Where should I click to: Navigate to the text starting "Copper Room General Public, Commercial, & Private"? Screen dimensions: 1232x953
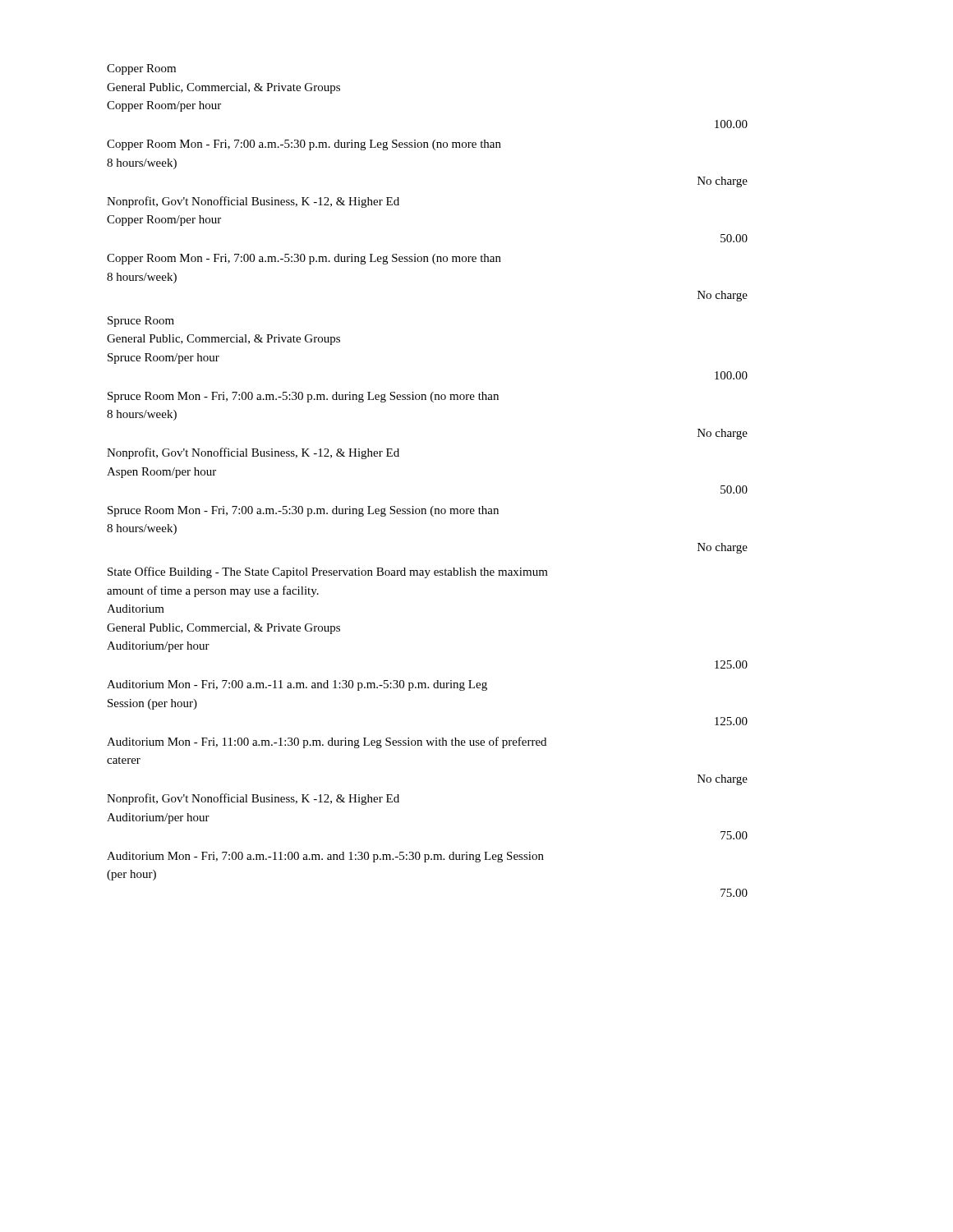[x=224, y=87]
